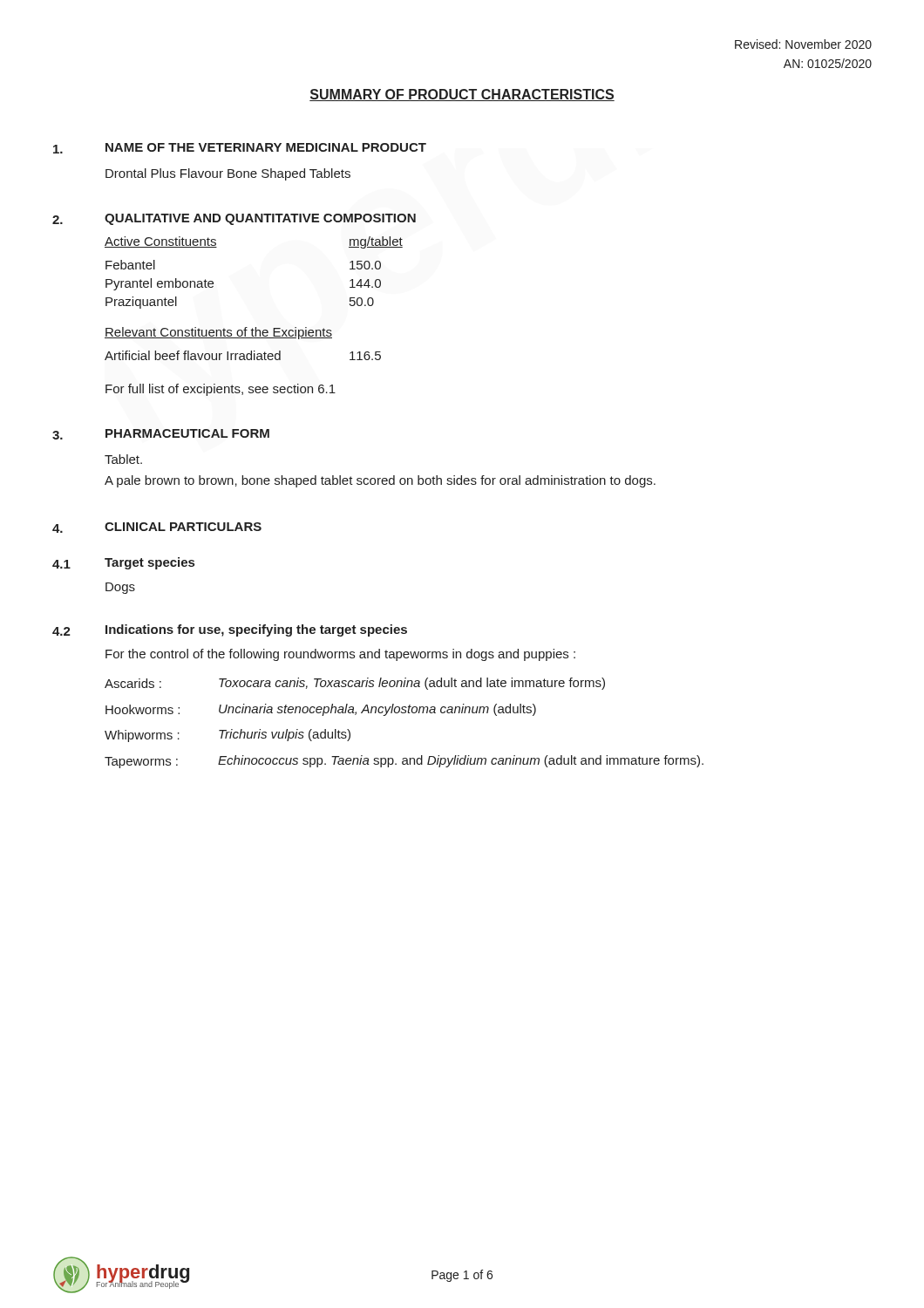
Task: Select the block starting "Ascarids : Toxocara canis, Toxascaris"
Action: [x=488, y=683]
